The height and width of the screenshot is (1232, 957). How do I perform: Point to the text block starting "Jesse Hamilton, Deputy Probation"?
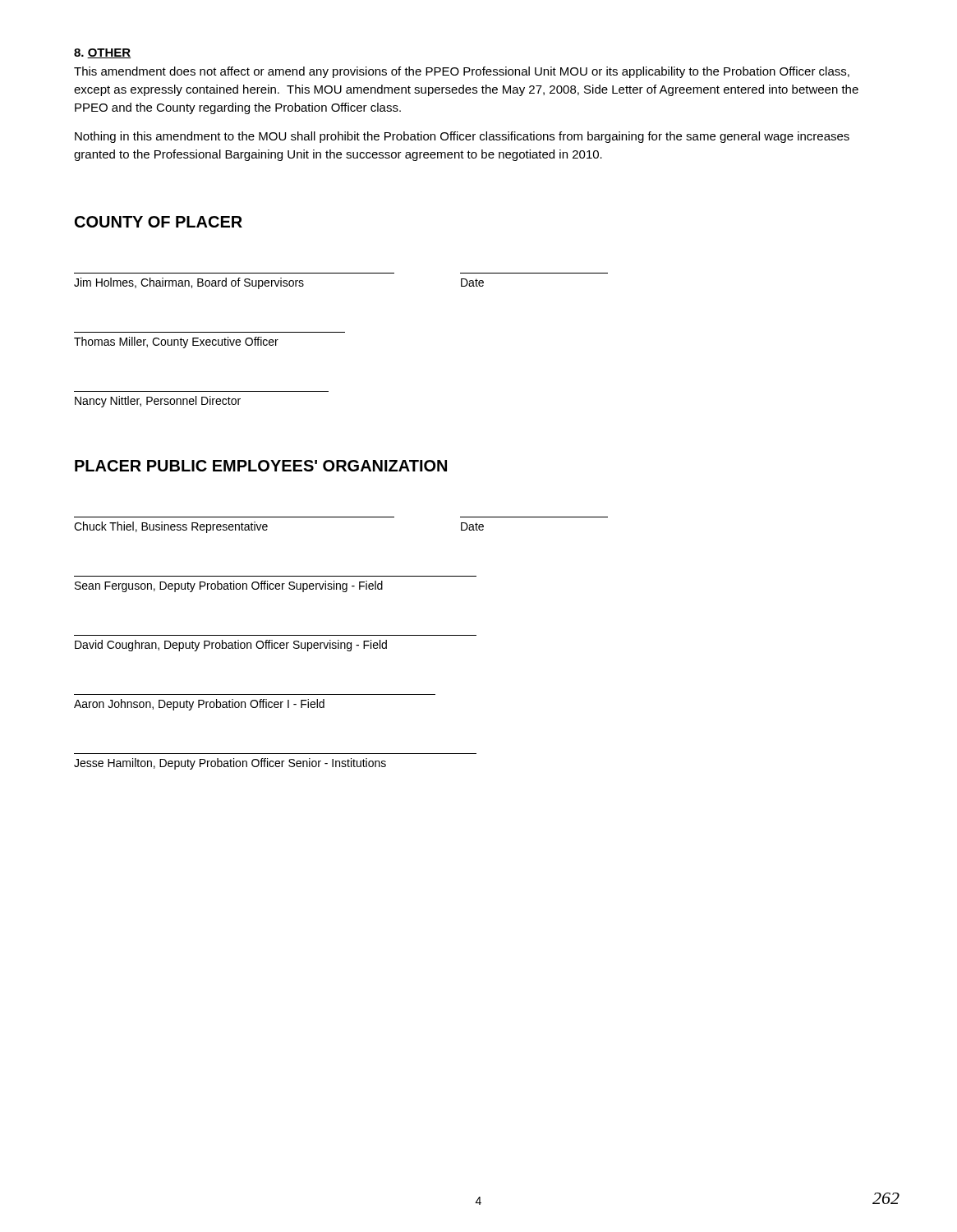(275, 753)
